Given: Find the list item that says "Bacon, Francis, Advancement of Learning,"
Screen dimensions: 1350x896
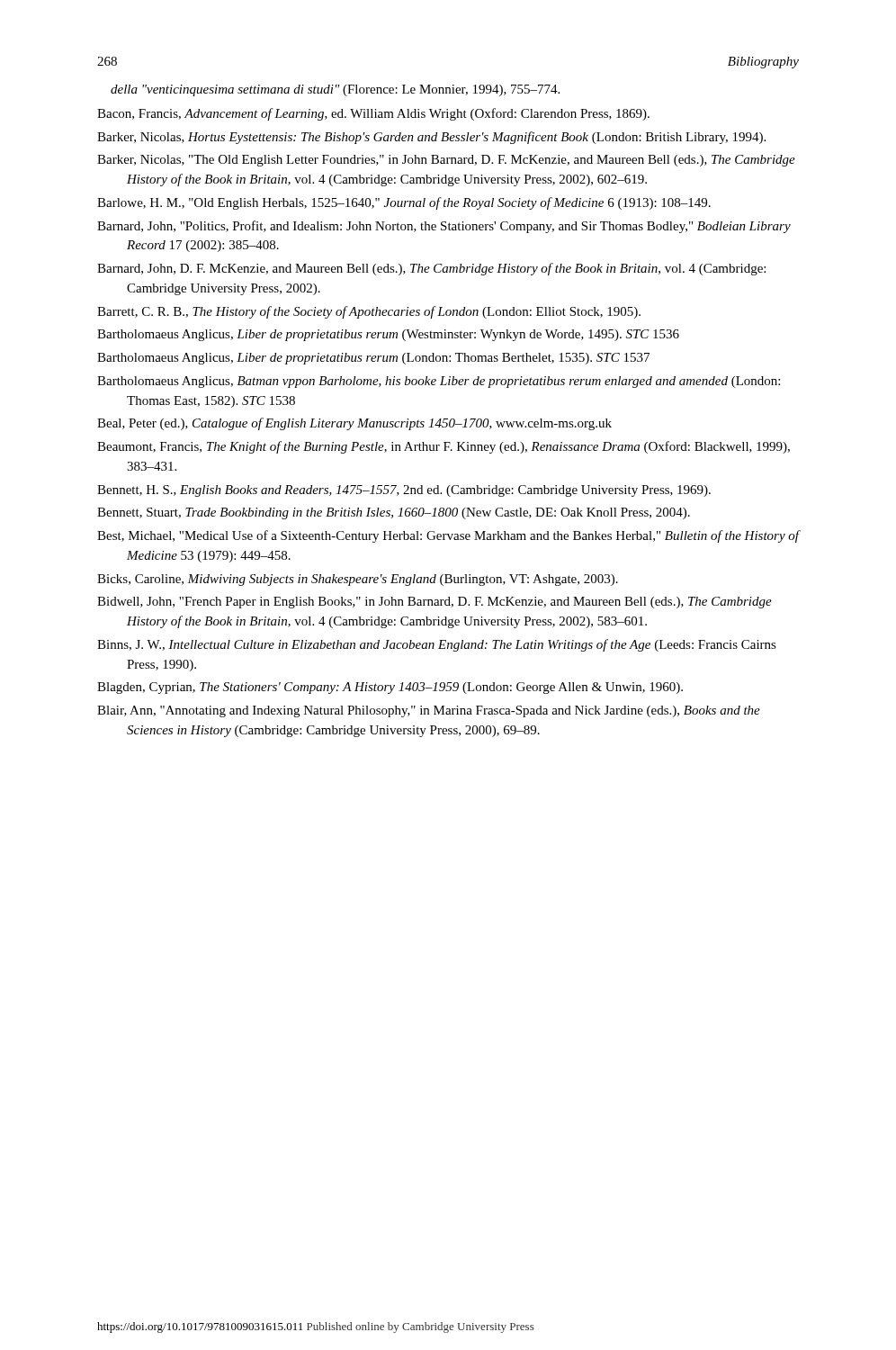Looking at the screenshot, I should (x=374, y=113).
